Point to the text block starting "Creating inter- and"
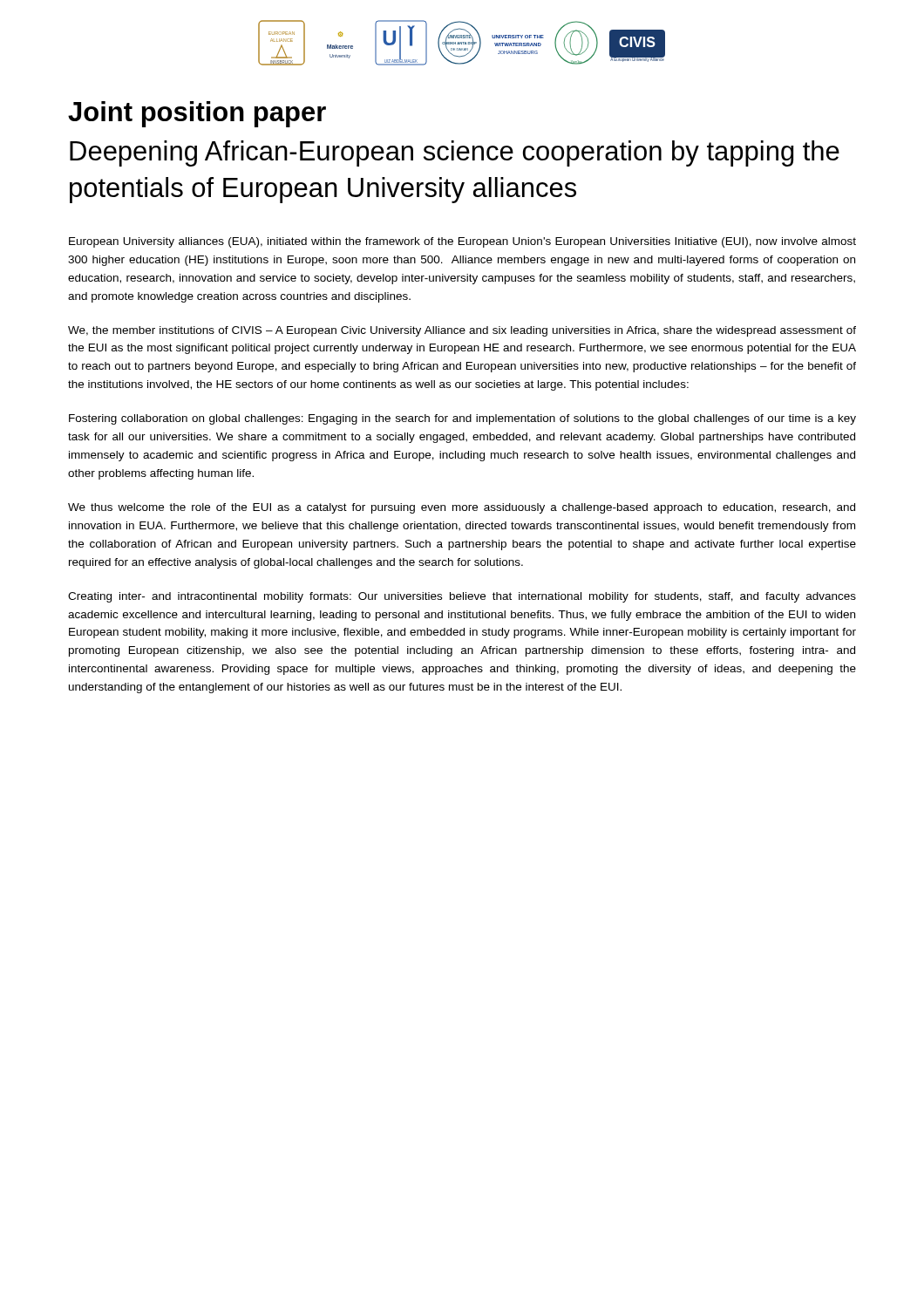This screenshot has width=924, height=1308. [462, 641]
